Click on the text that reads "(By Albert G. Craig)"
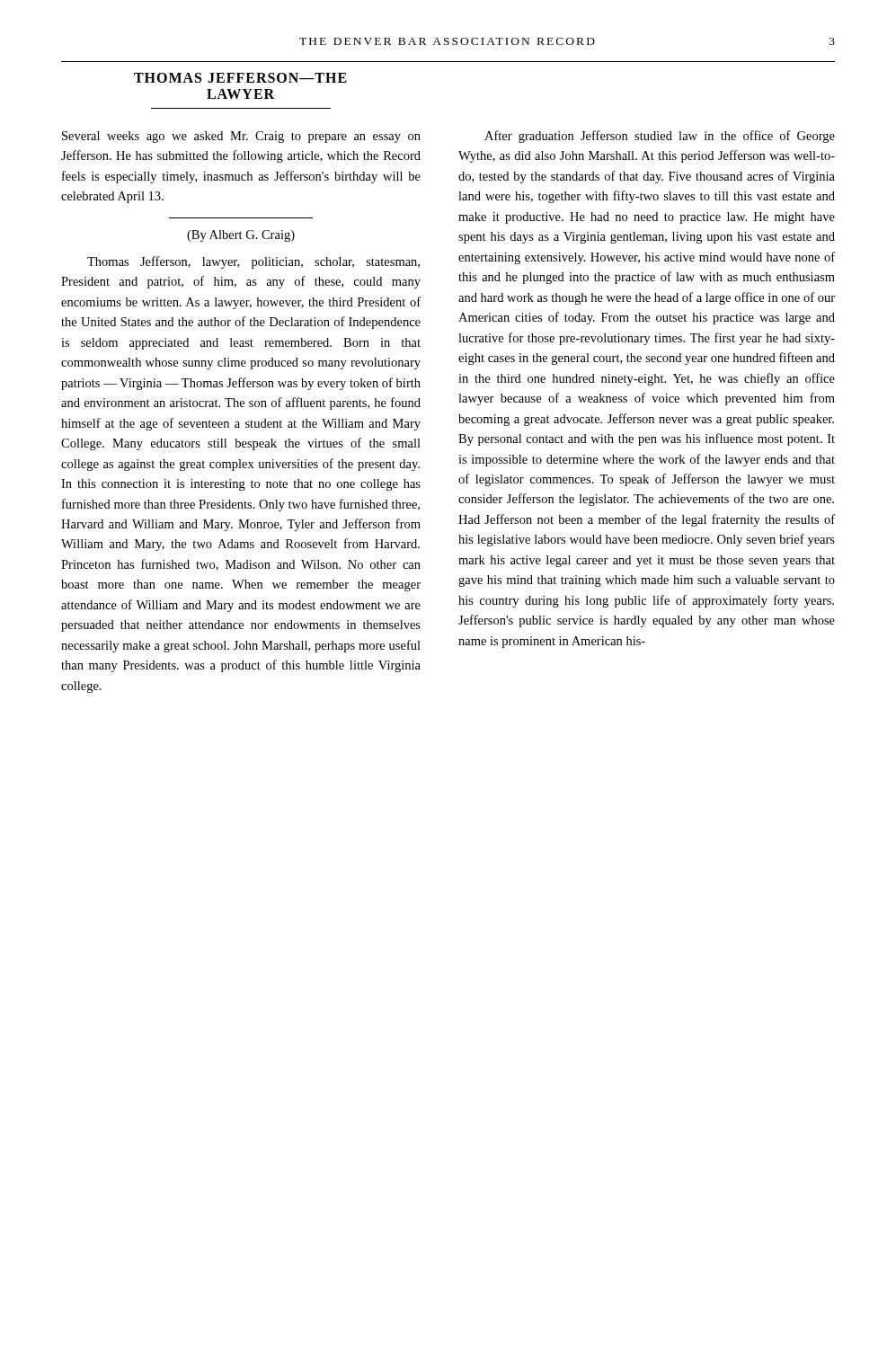 [x=241, y=234]
